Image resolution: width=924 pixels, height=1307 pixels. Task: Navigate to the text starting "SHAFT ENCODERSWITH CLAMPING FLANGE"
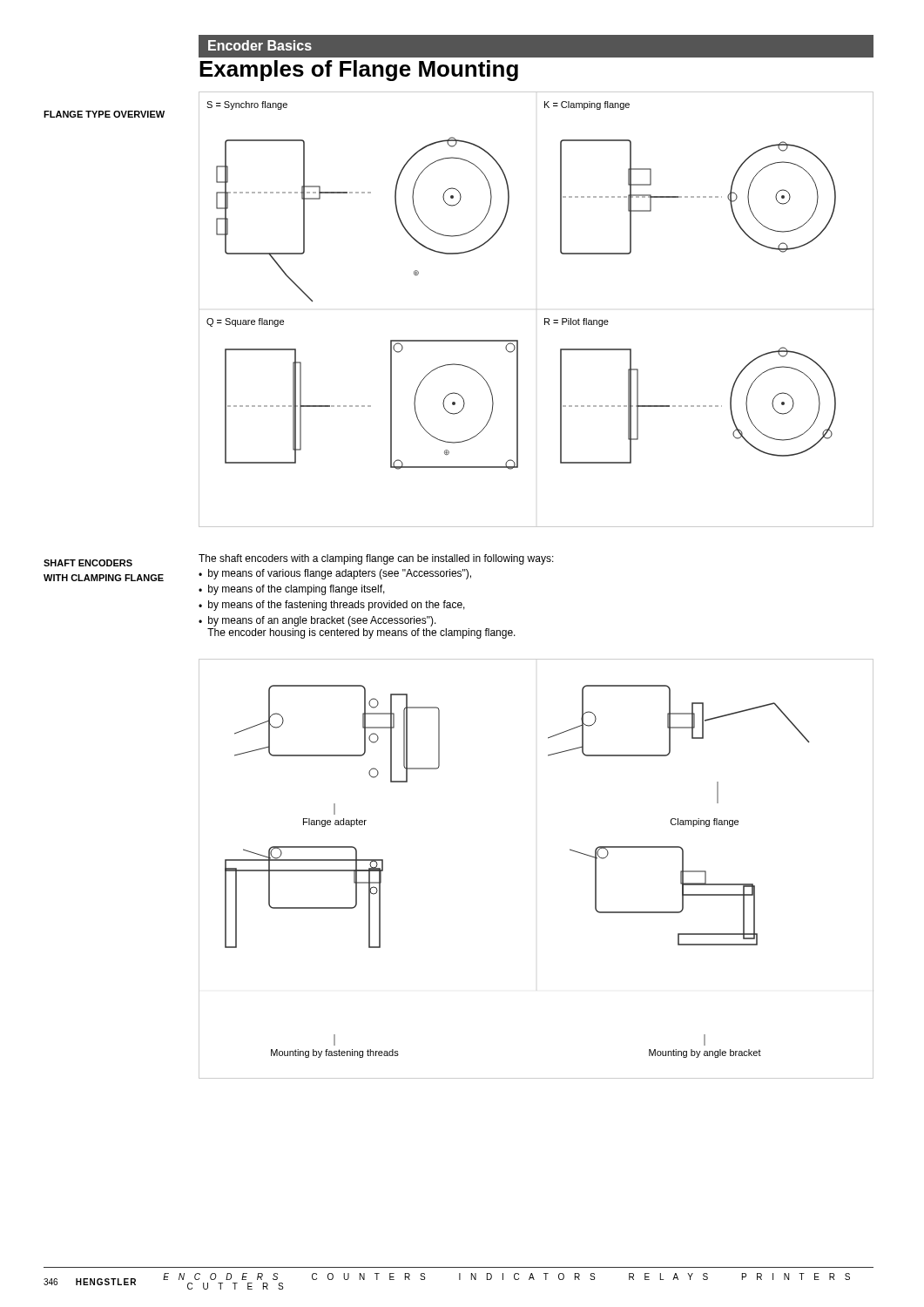[104, 570]
